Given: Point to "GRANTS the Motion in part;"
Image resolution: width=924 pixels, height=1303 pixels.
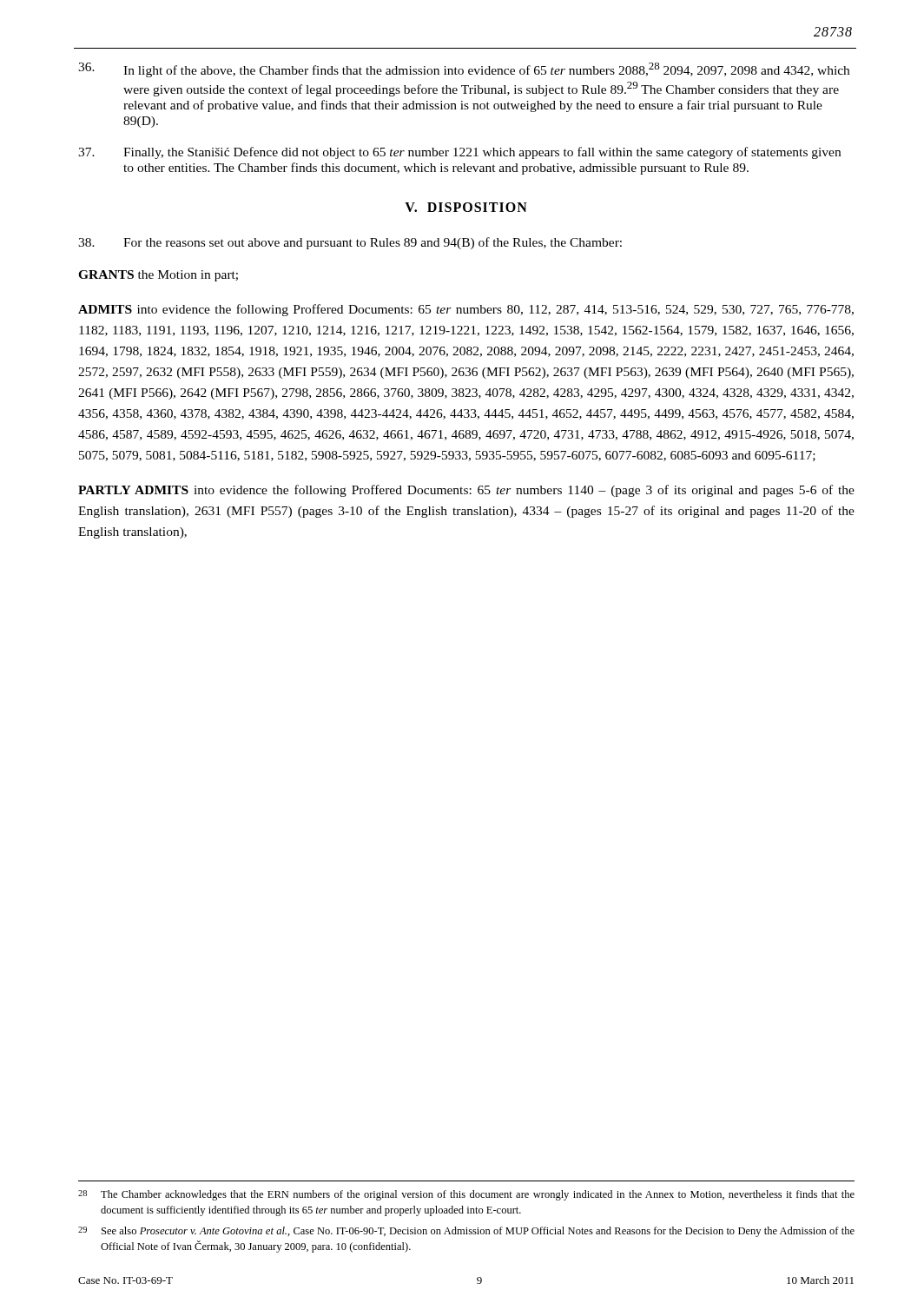Looking at the screenshot, I should click(x=159, y=274).
